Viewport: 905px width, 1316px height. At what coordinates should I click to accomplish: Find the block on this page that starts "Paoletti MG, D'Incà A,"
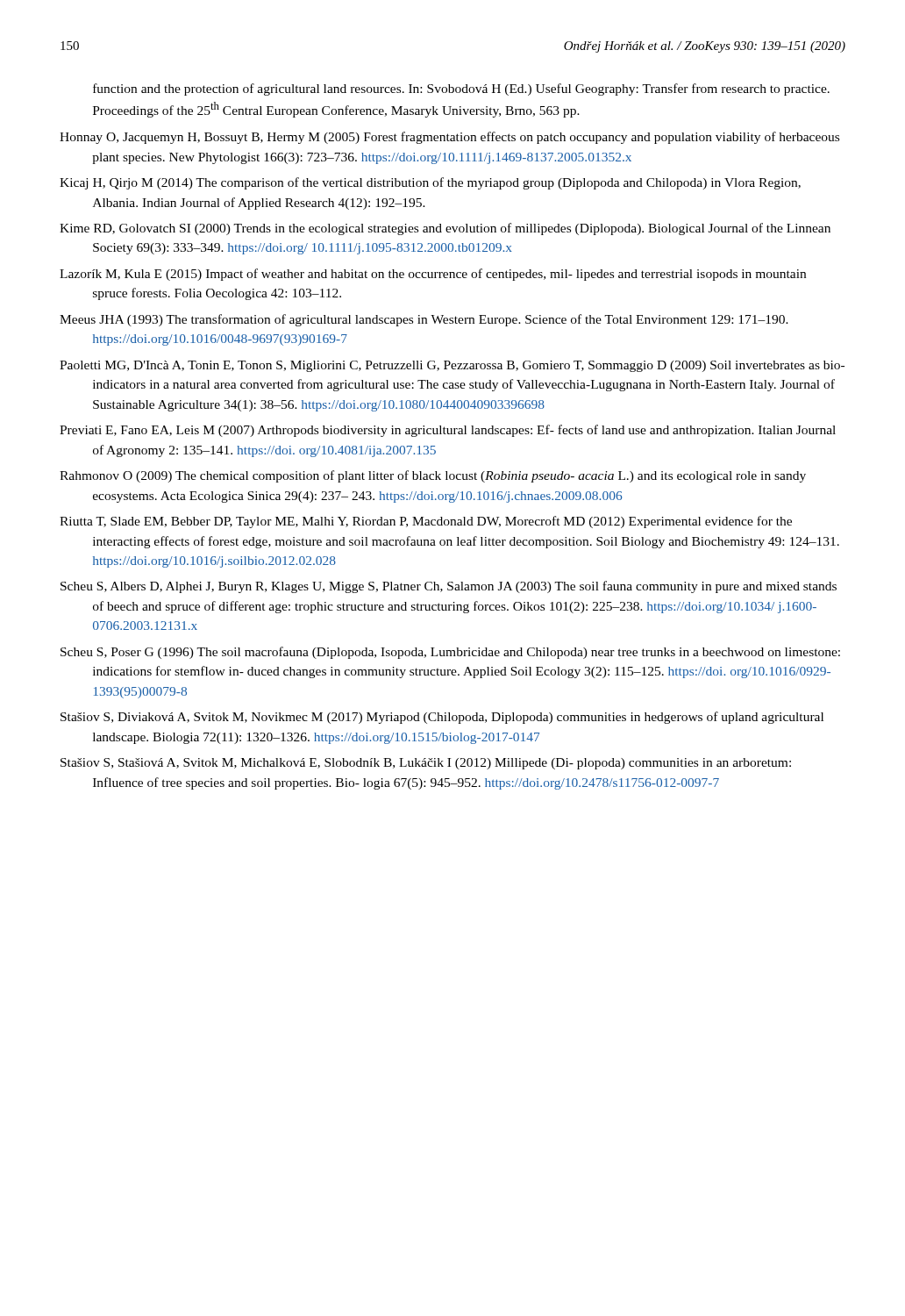pyautogui.click(x=452, y=384)
